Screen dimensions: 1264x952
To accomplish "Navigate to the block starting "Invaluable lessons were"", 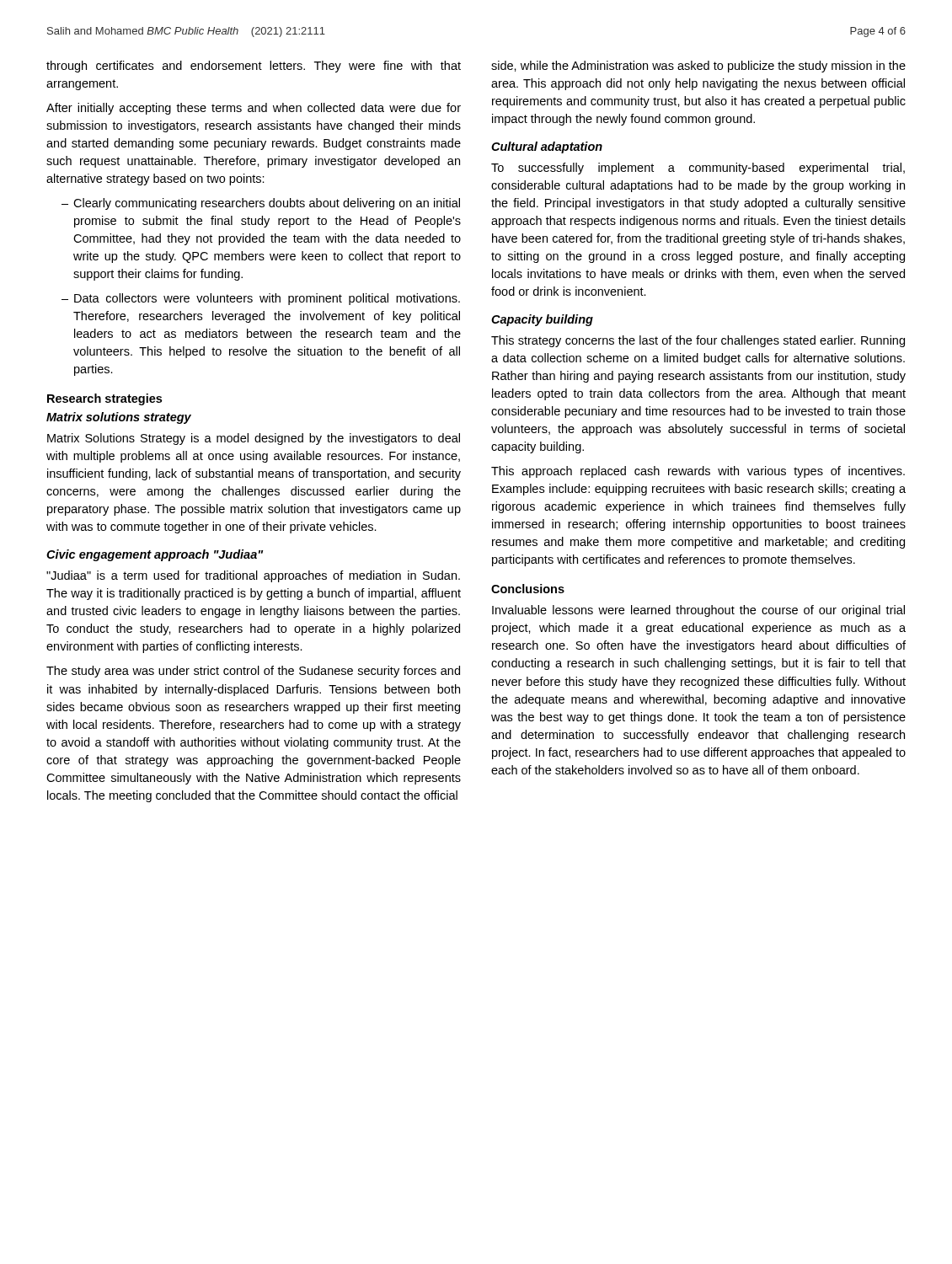I will 698,691.
